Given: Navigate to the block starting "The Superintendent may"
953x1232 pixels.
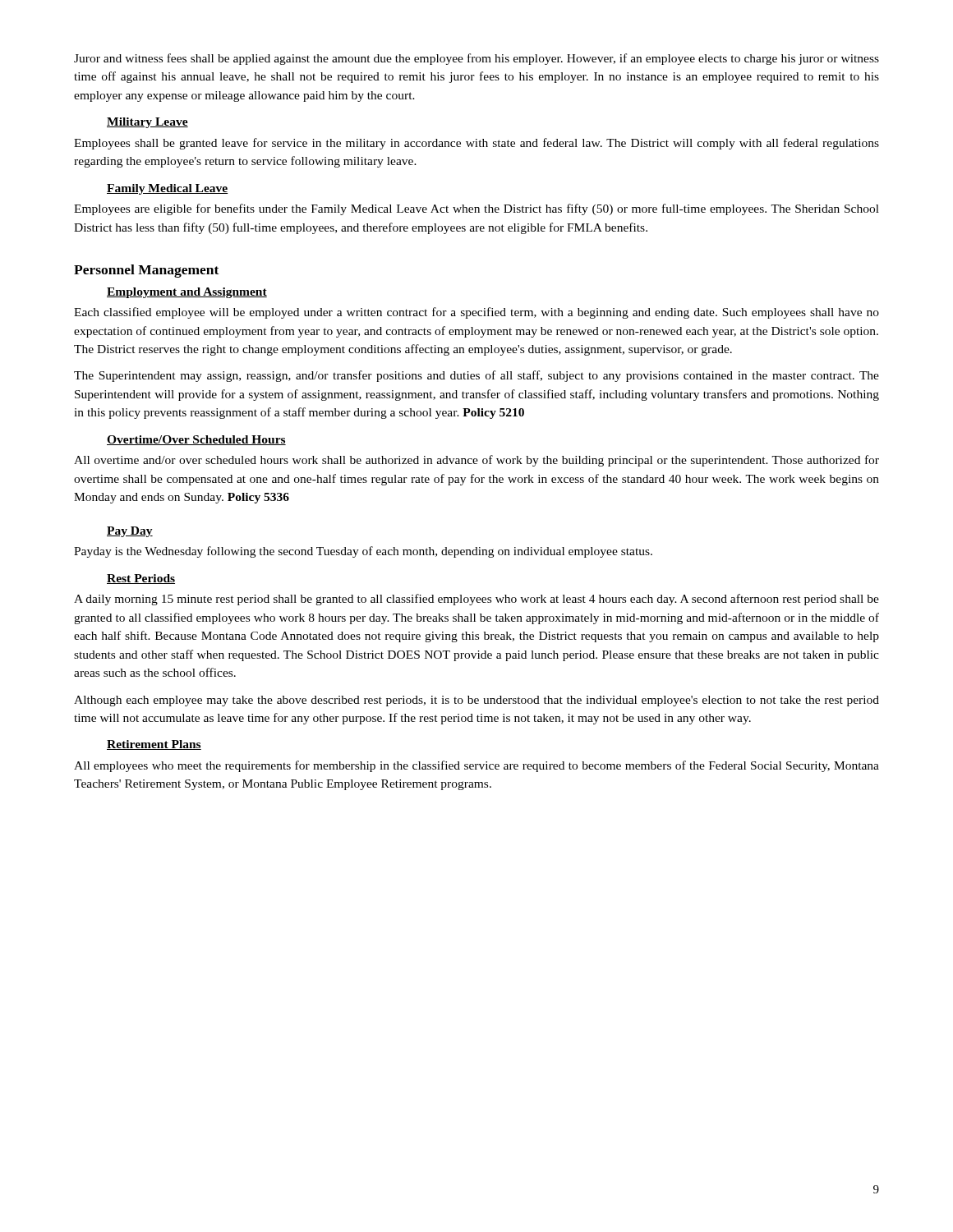Looking at the screenshot, I should click(x=476, y=394).
